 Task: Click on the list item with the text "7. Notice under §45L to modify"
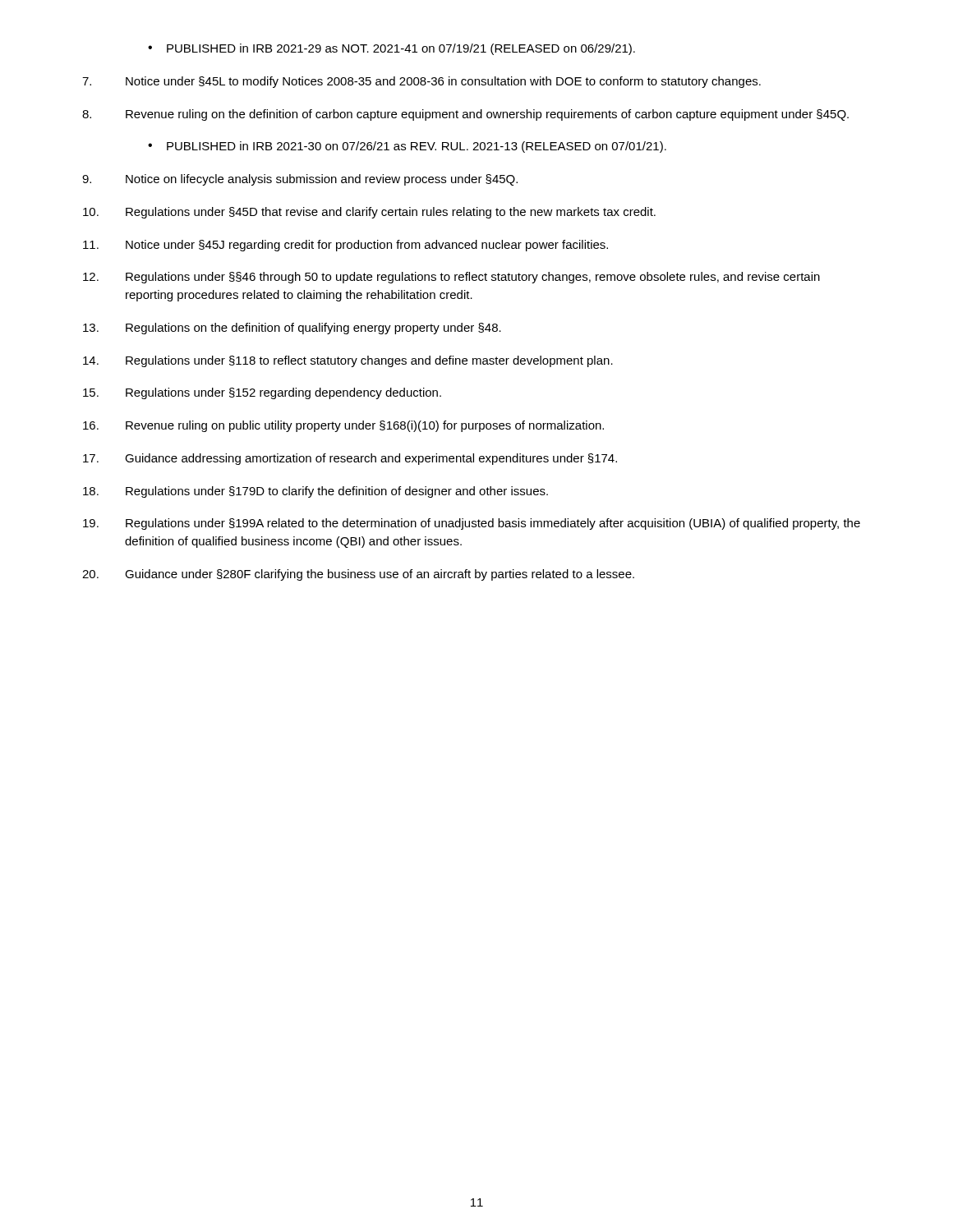476,81
